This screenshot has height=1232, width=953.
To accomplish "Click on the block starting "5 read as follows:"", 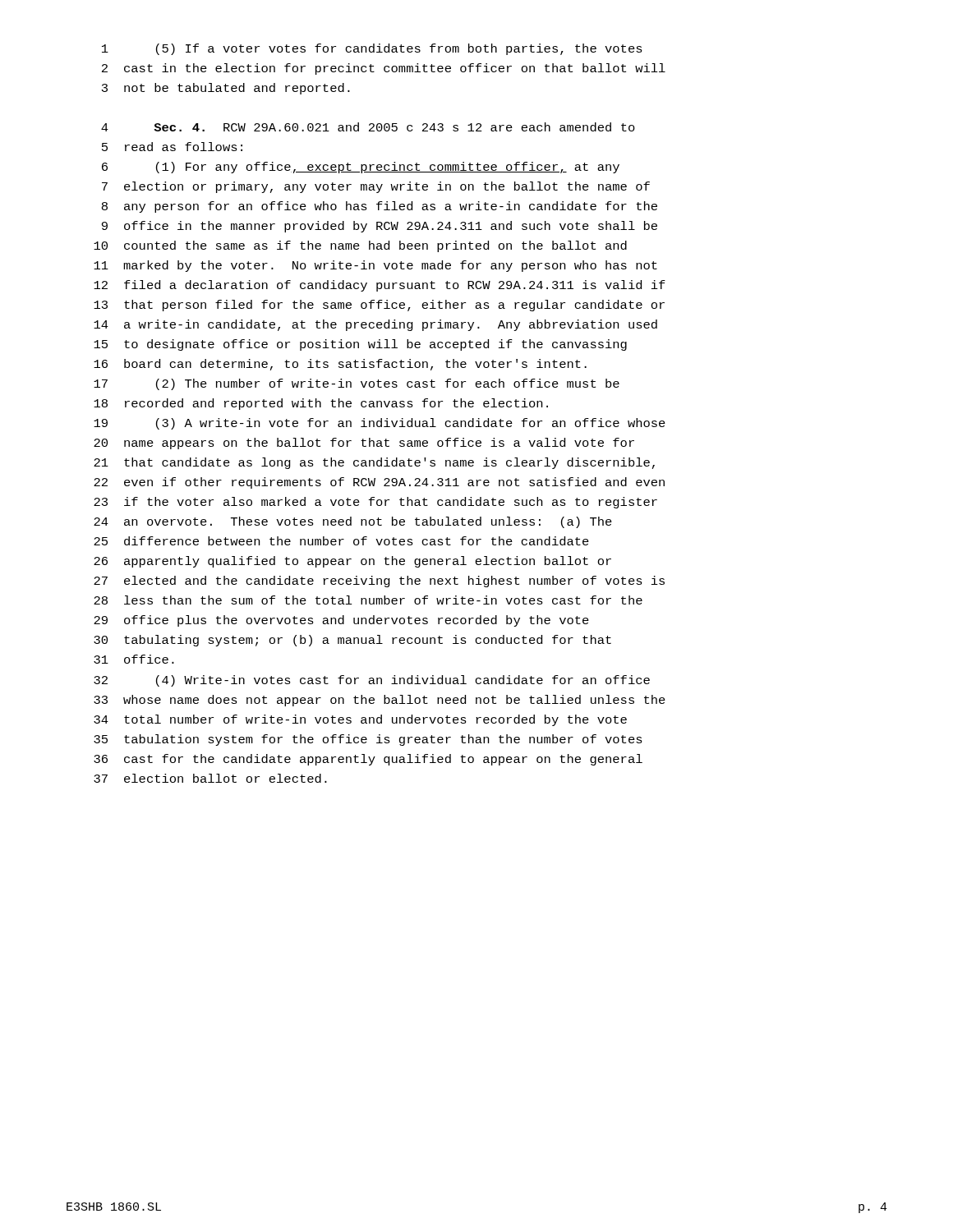I will click(x=172, y=147).
